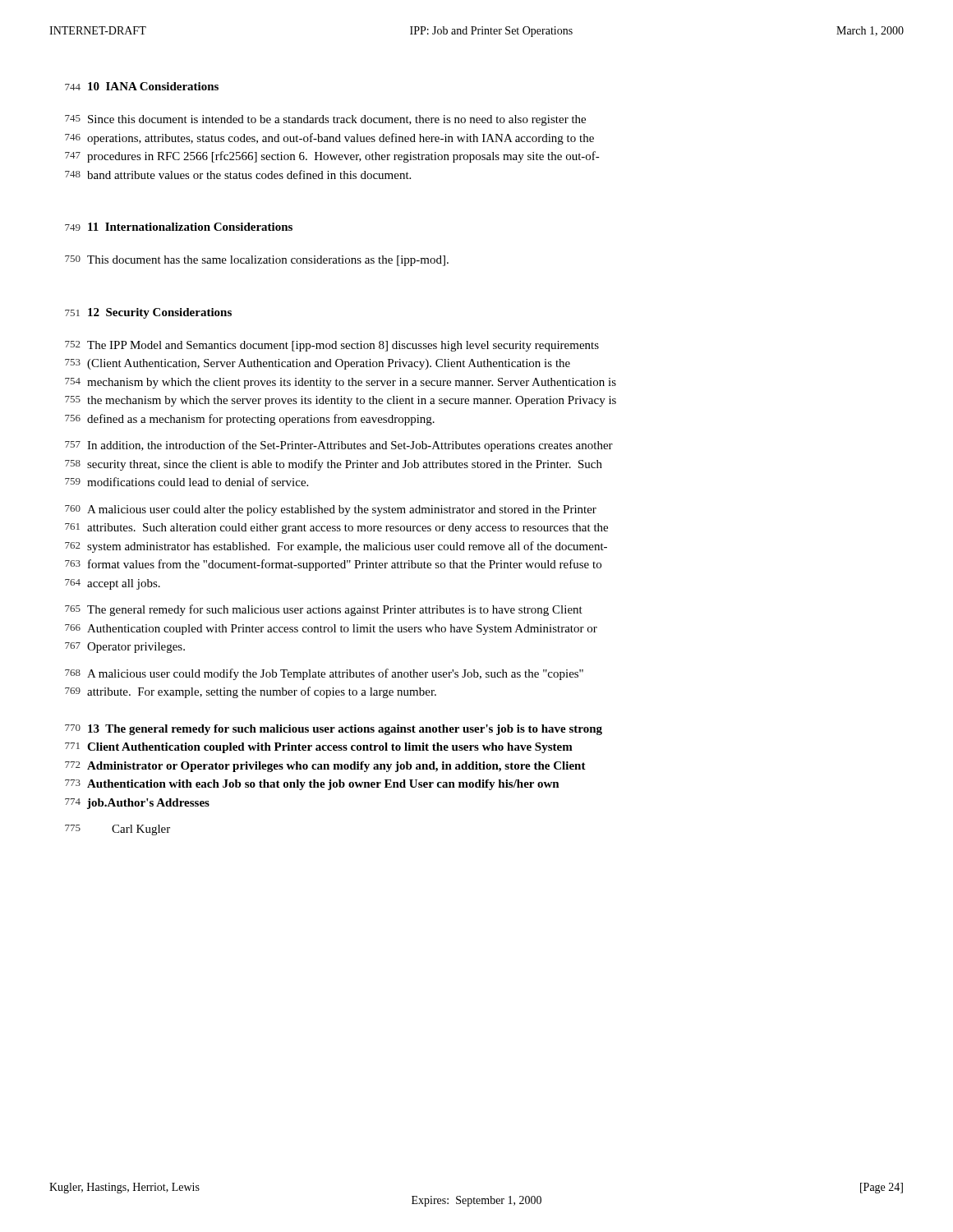This screenshot has height=1232, width=953.
Task: Where is the passage that starts "752 The IPP Model and Semantics"?
Action: [x=476, y=382]
